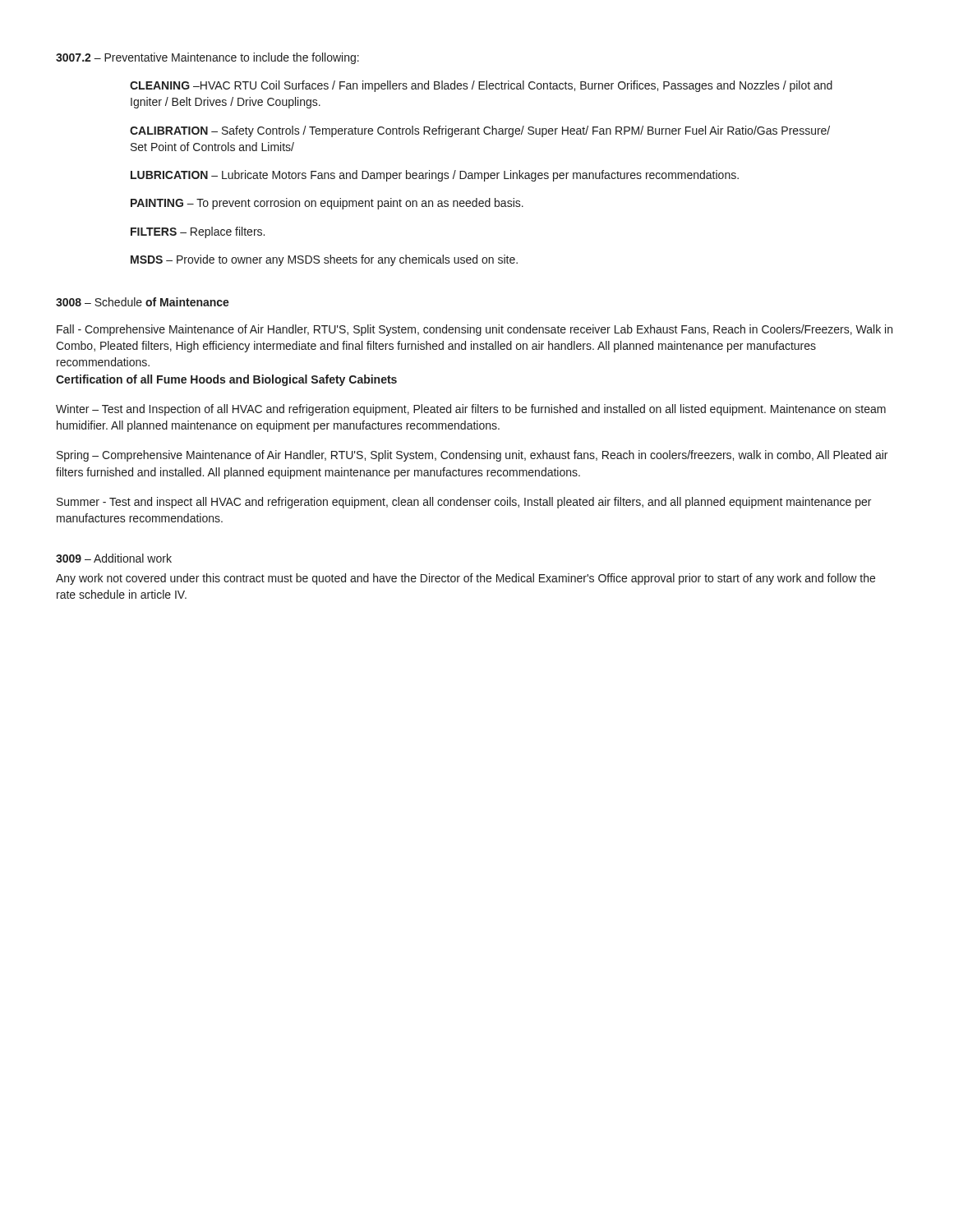Locate the block of text that opens with "2 – Preventative Maintenance to include the"
Screen dimensions: 1232x954
(208, 57)
